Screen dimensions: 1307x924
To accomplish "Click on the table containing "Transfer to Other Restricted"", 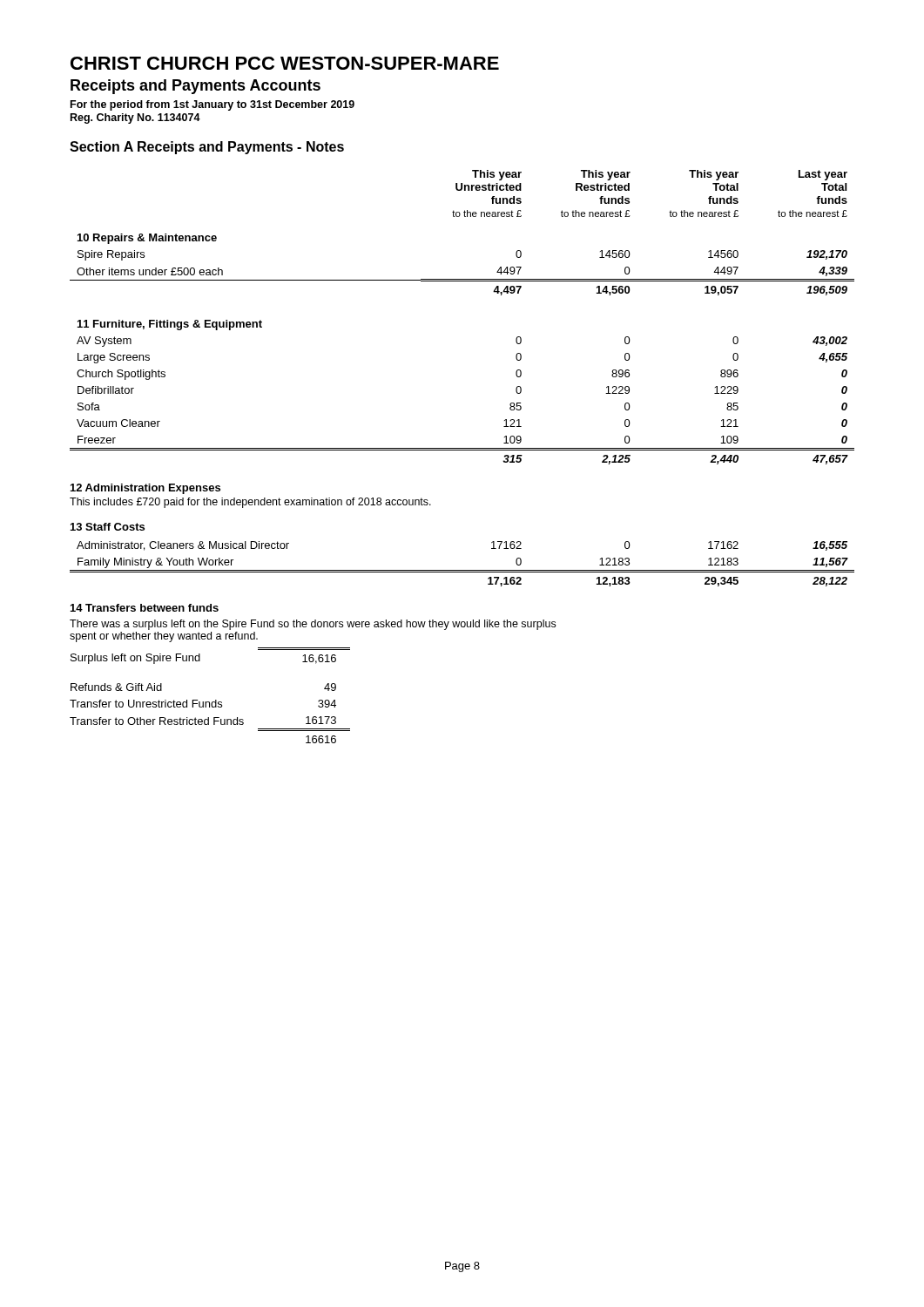I will [x=462, y=697].
